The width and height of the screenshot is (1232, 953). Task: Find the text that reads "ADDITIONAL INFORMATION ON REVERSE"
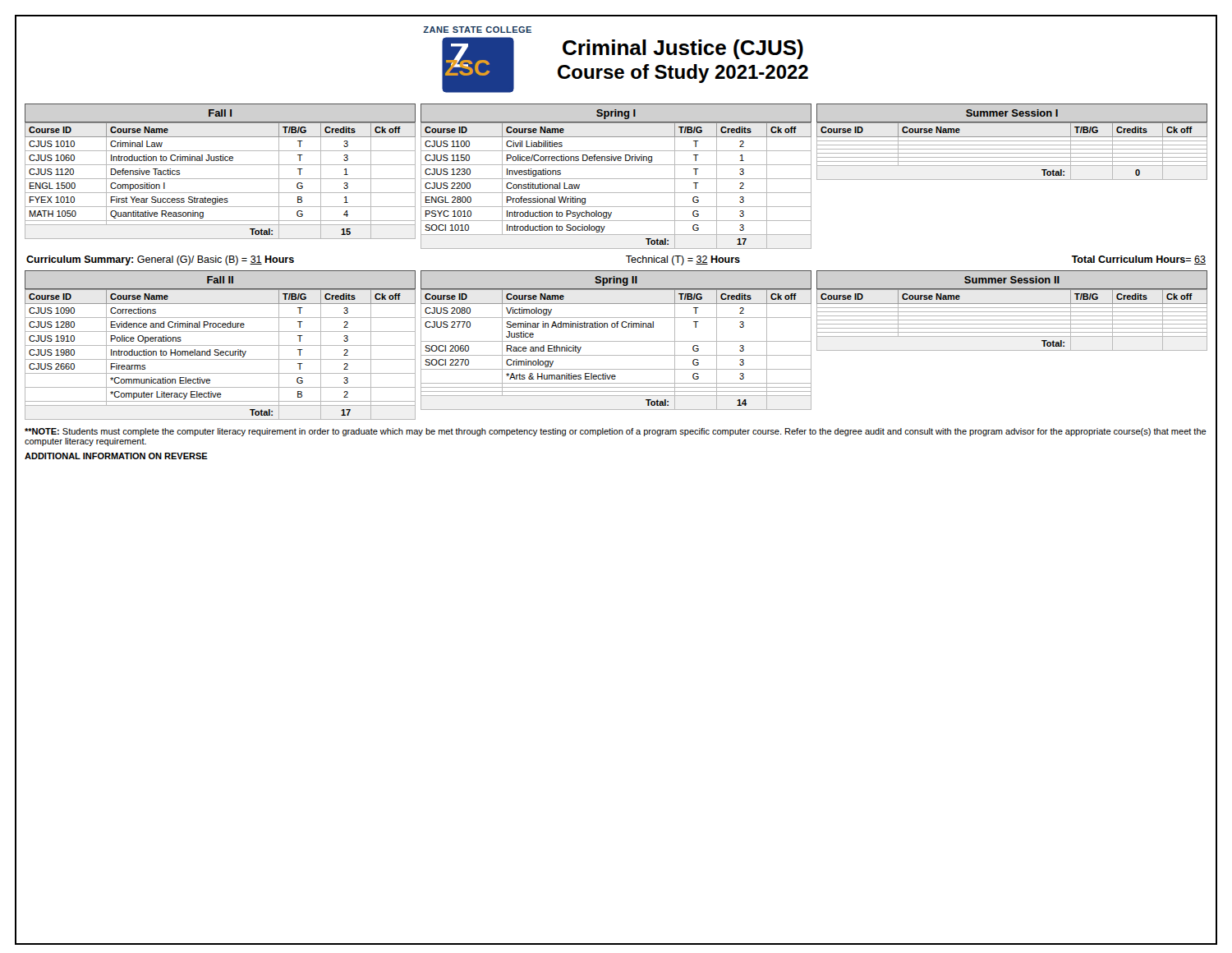(116, 456)
